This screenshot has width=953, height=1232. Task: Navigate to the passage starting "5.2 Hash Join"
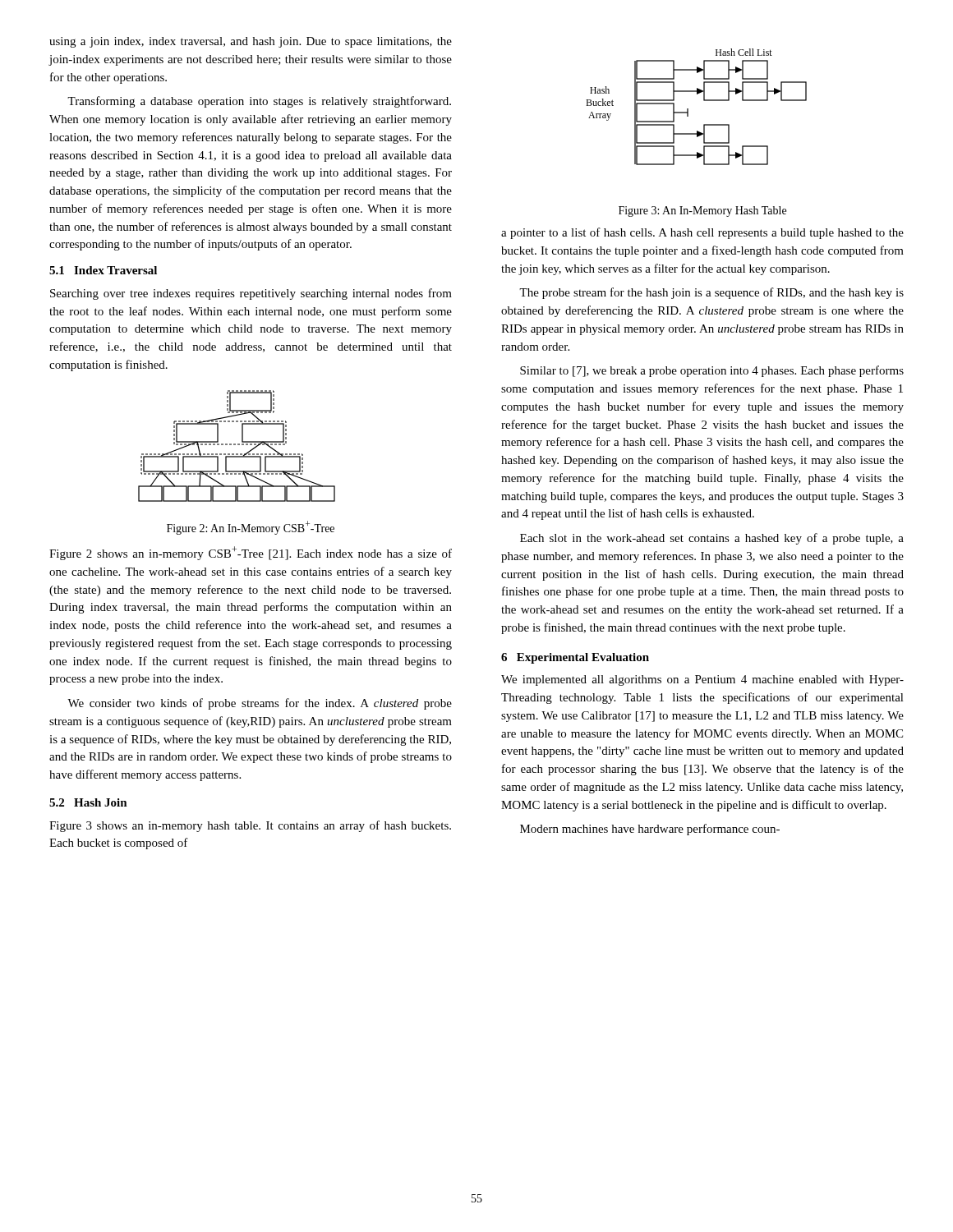tap(88, 802)
